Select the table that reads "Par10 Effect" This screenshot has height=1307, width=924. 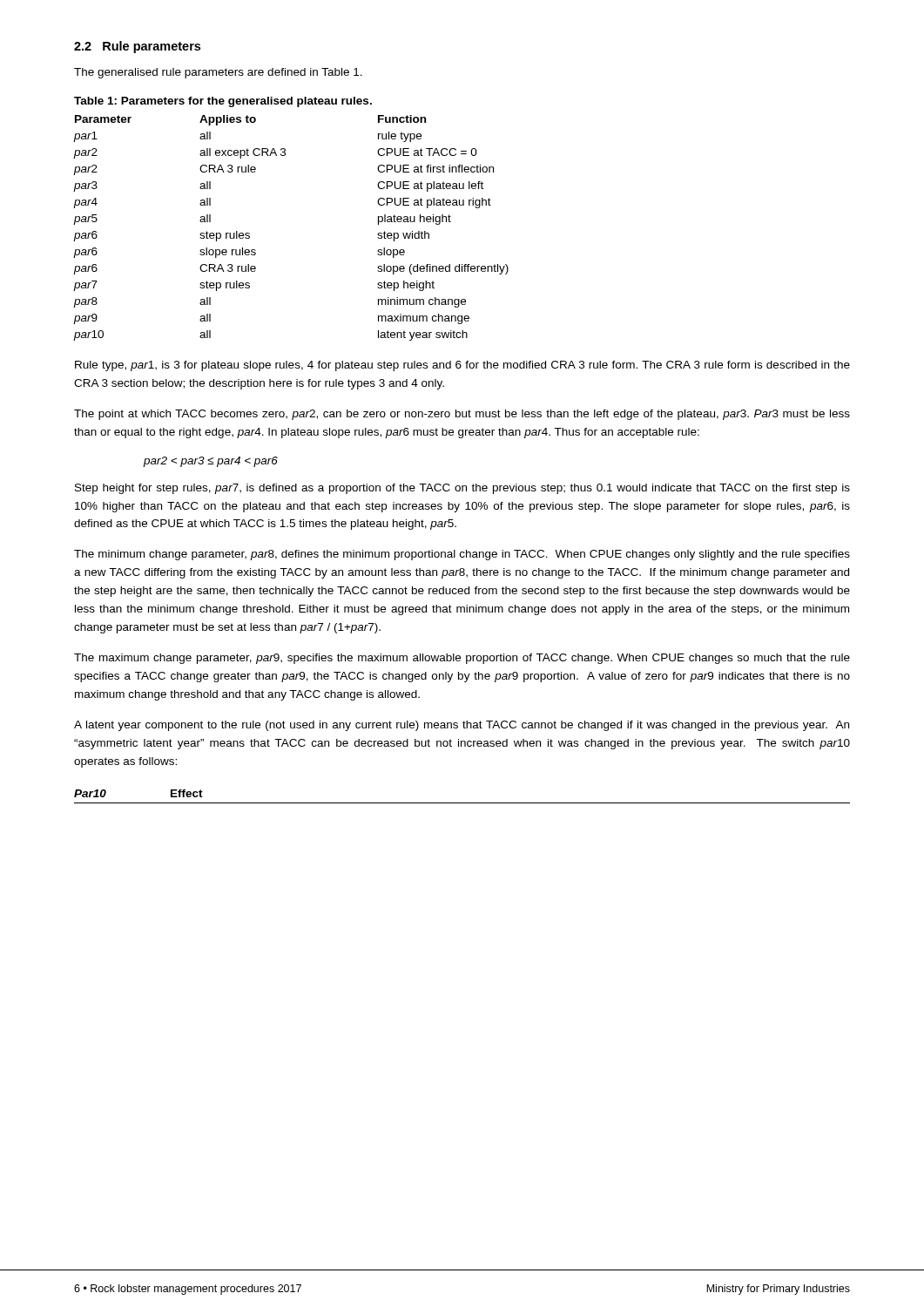(x=462, y=795)
